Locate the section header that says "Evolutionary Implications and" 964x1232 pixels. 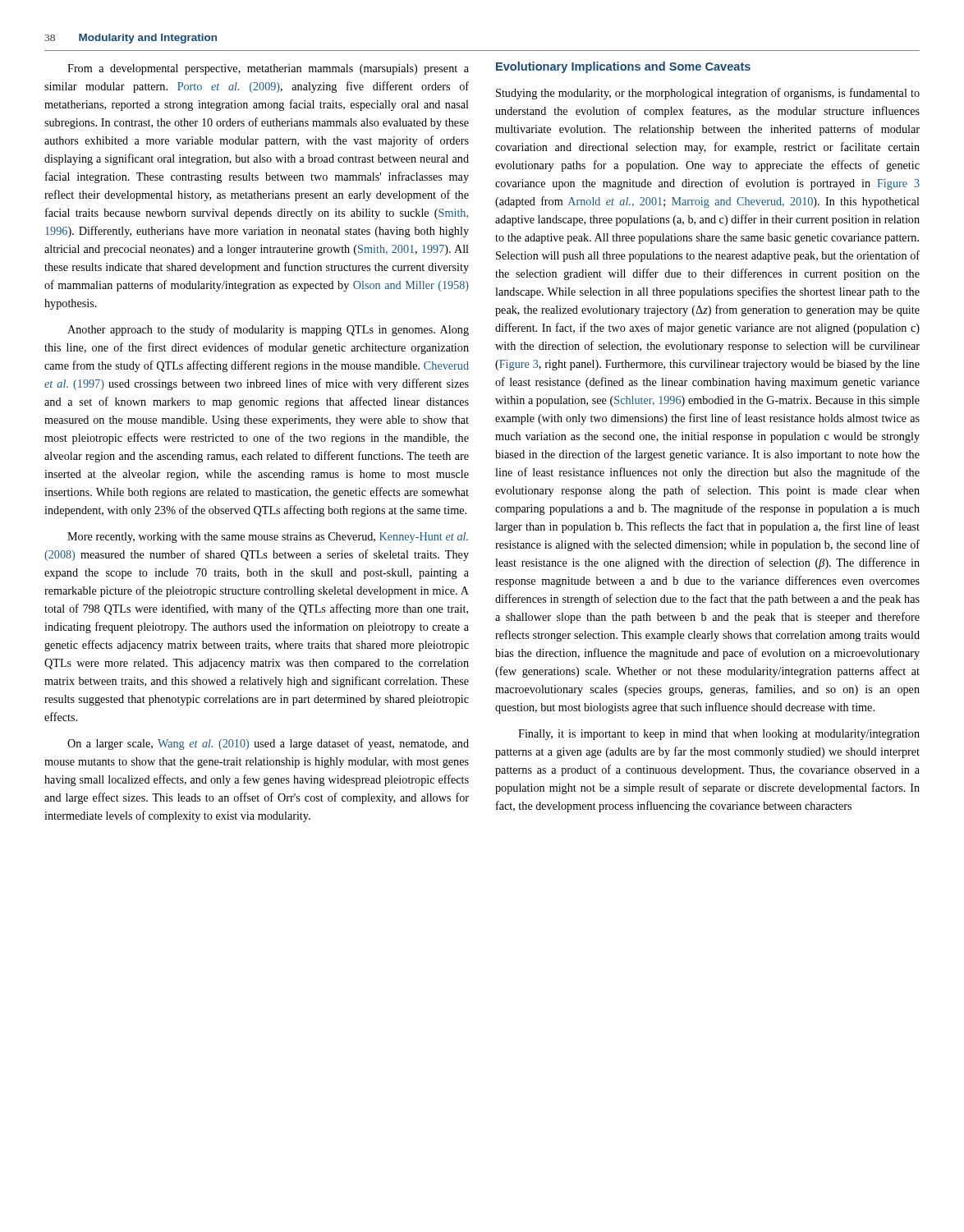[x=707, y=67]
